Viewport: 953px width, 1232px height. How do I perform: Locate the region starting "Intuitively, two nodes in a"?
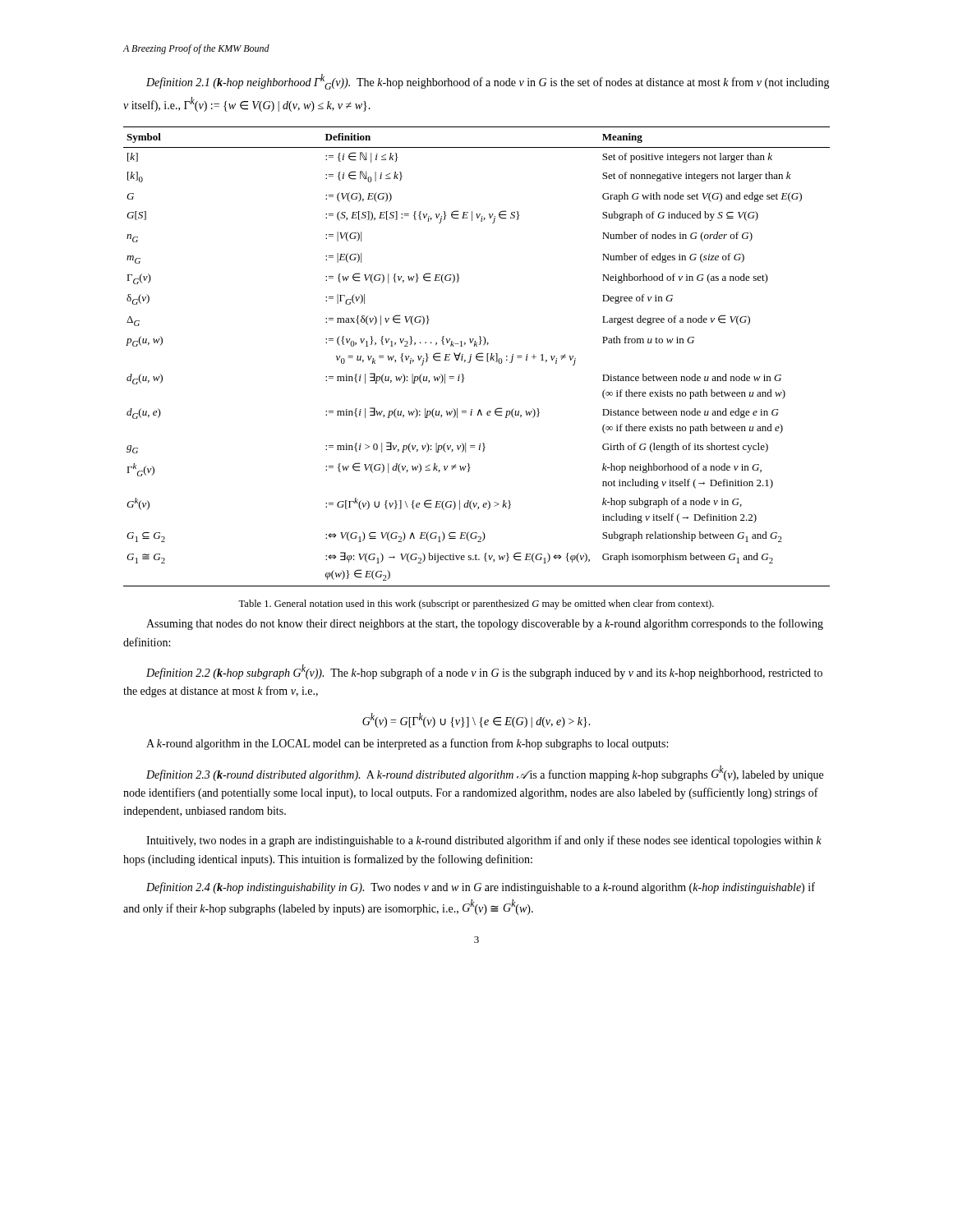point(472,850)
